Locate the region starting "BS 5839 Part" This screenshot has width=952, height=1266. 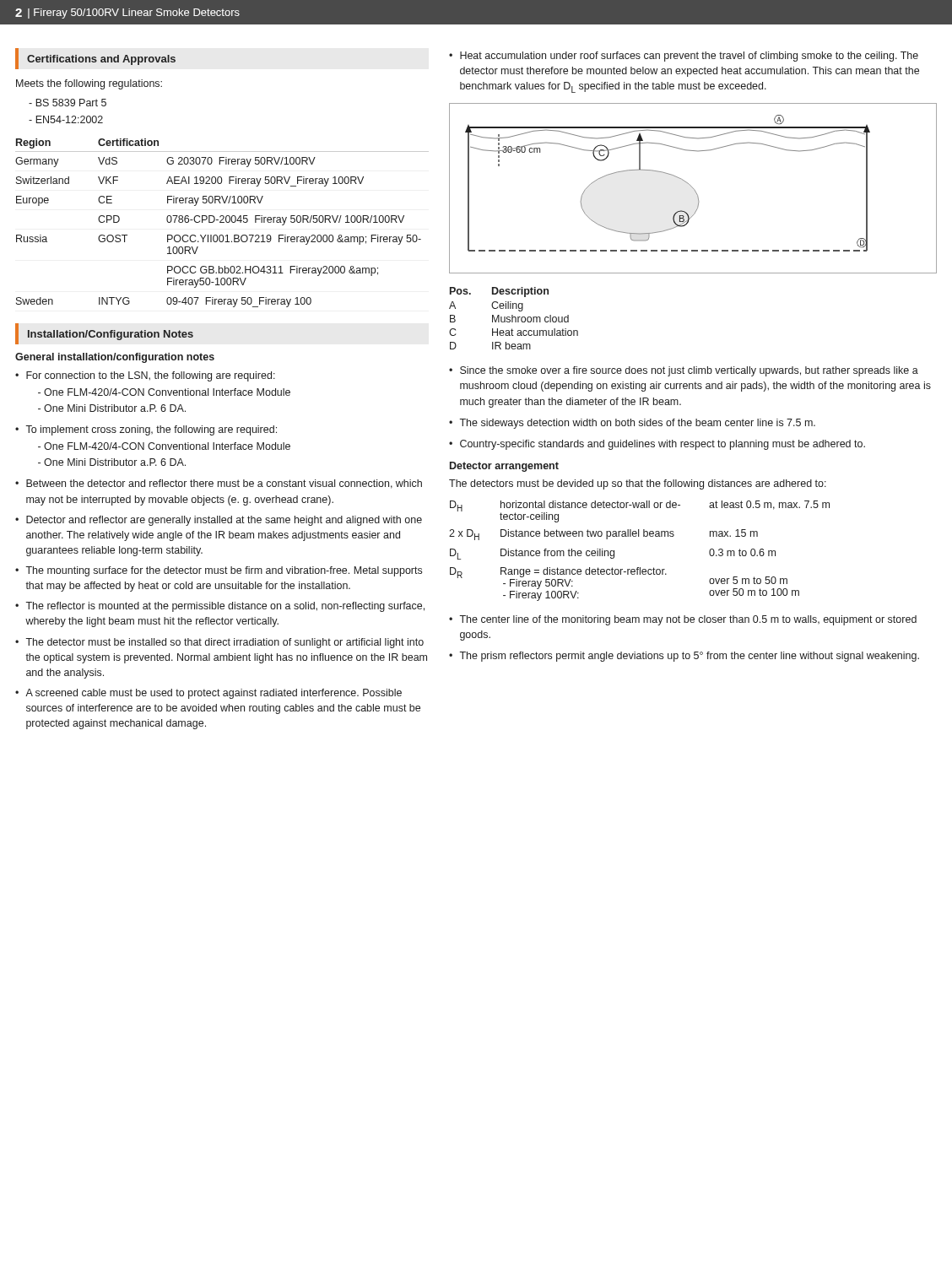[71, 103]
